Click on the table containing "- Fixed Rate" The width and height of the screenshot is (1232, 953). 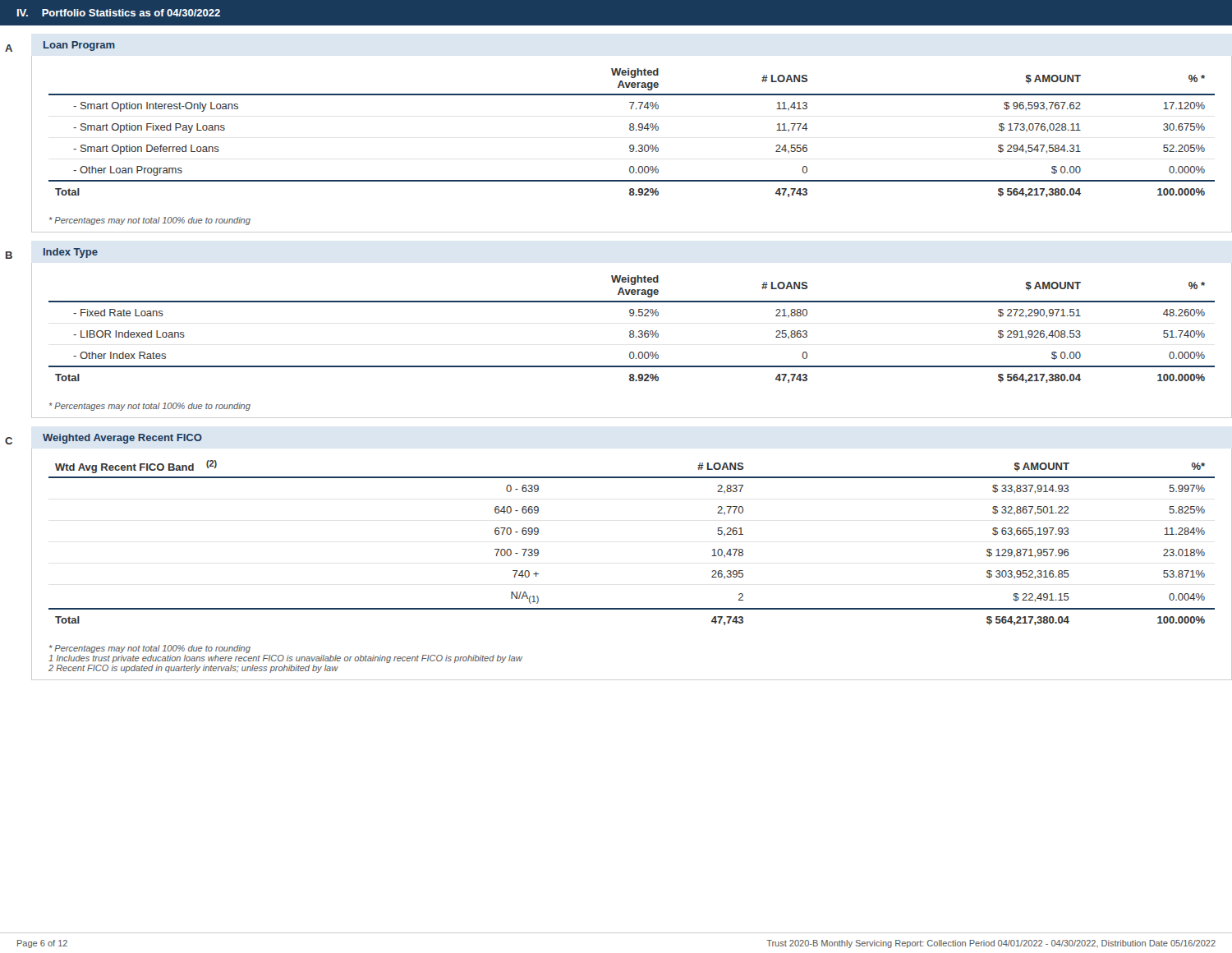click(x=632, y=329)
